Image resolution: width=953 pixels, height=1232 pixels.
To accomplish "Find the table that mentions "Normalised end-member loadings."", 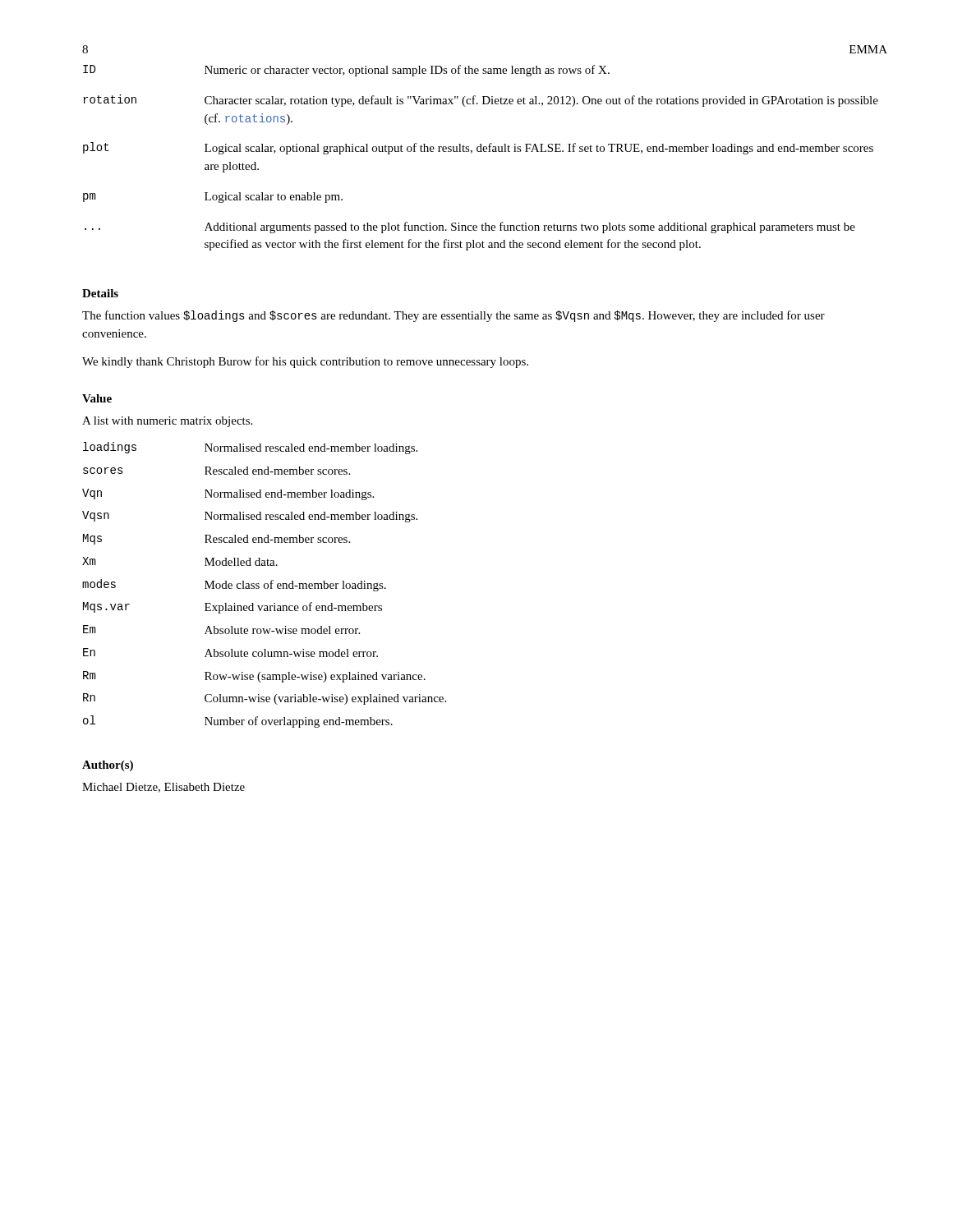I will coord(485,585).
